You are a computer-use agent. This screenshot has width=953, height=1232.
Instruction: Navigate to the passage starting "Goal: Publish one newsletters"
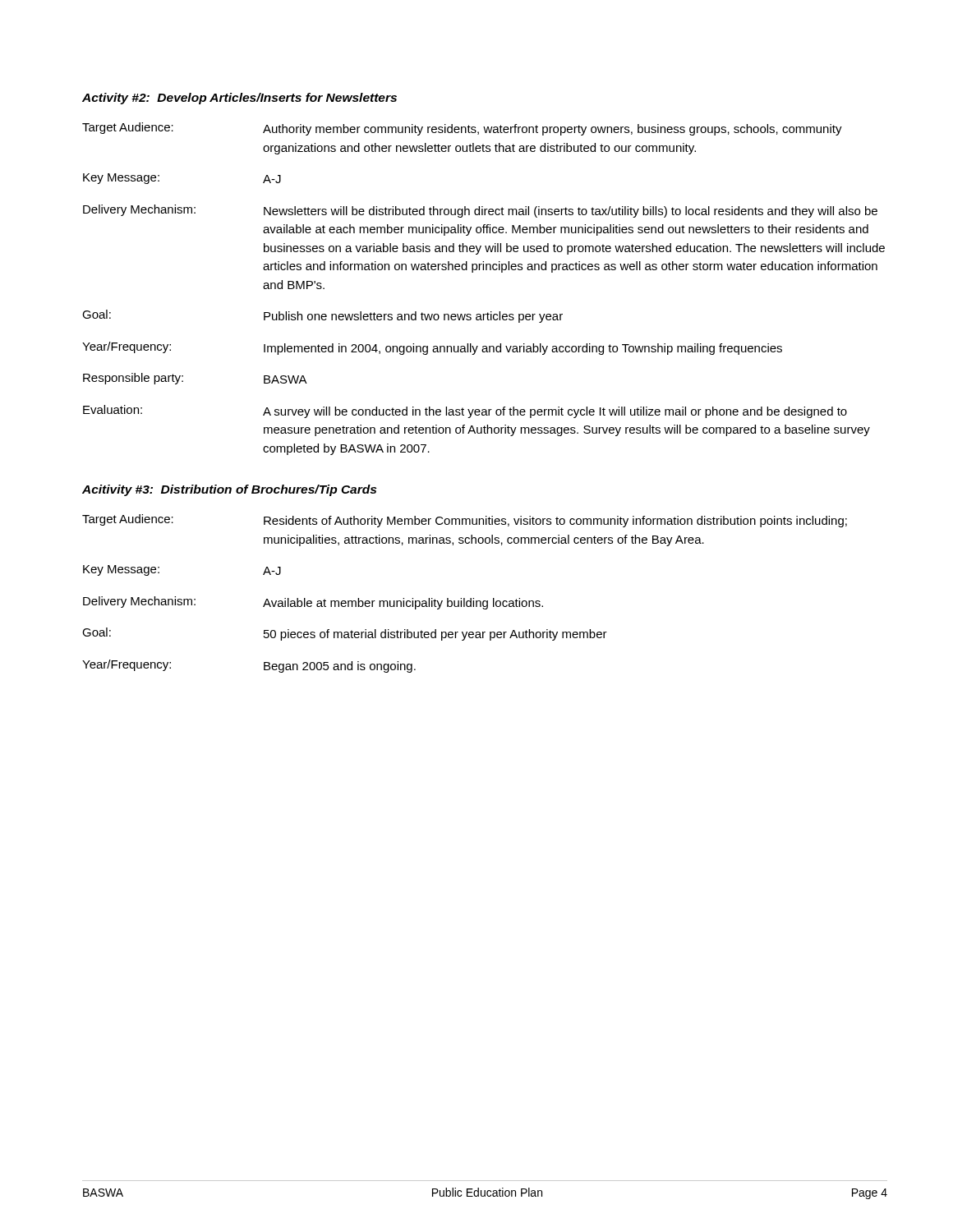coord(485,316)
